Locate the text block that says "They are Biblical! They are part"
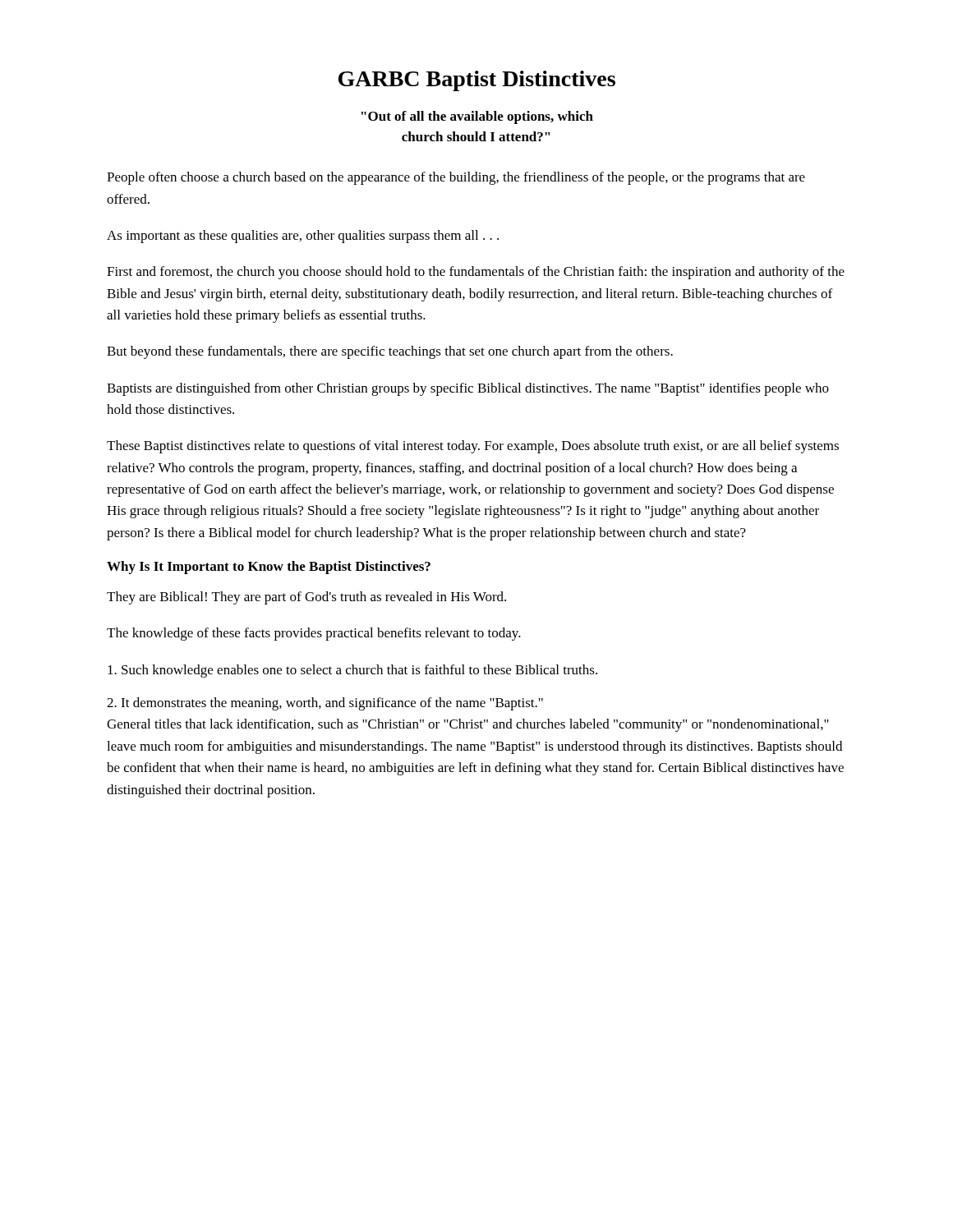 [307, 597]
